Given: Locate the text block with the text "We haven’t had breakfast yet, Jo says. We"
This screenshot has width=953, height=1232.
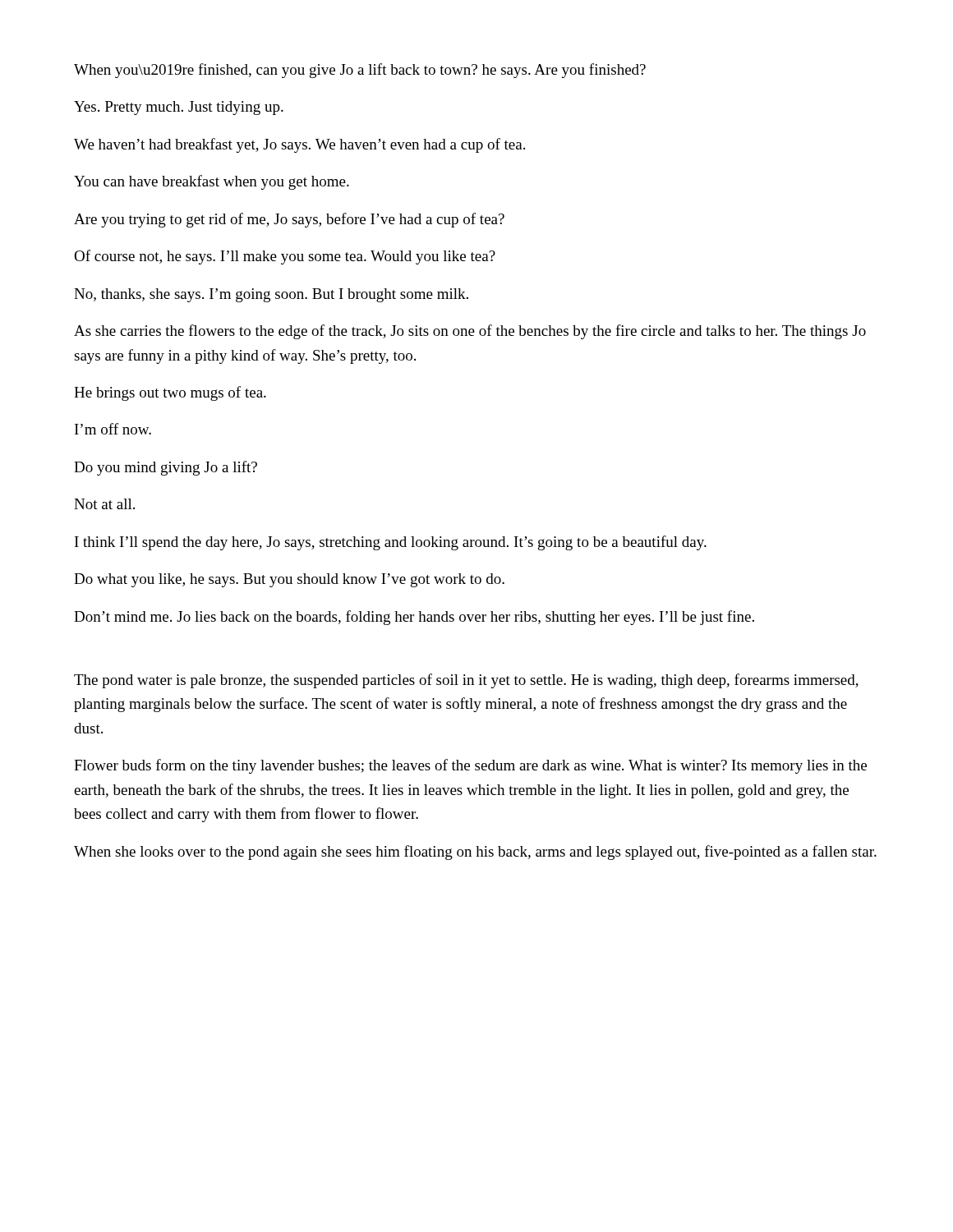Looking at the screenshot, I should 300,144.
